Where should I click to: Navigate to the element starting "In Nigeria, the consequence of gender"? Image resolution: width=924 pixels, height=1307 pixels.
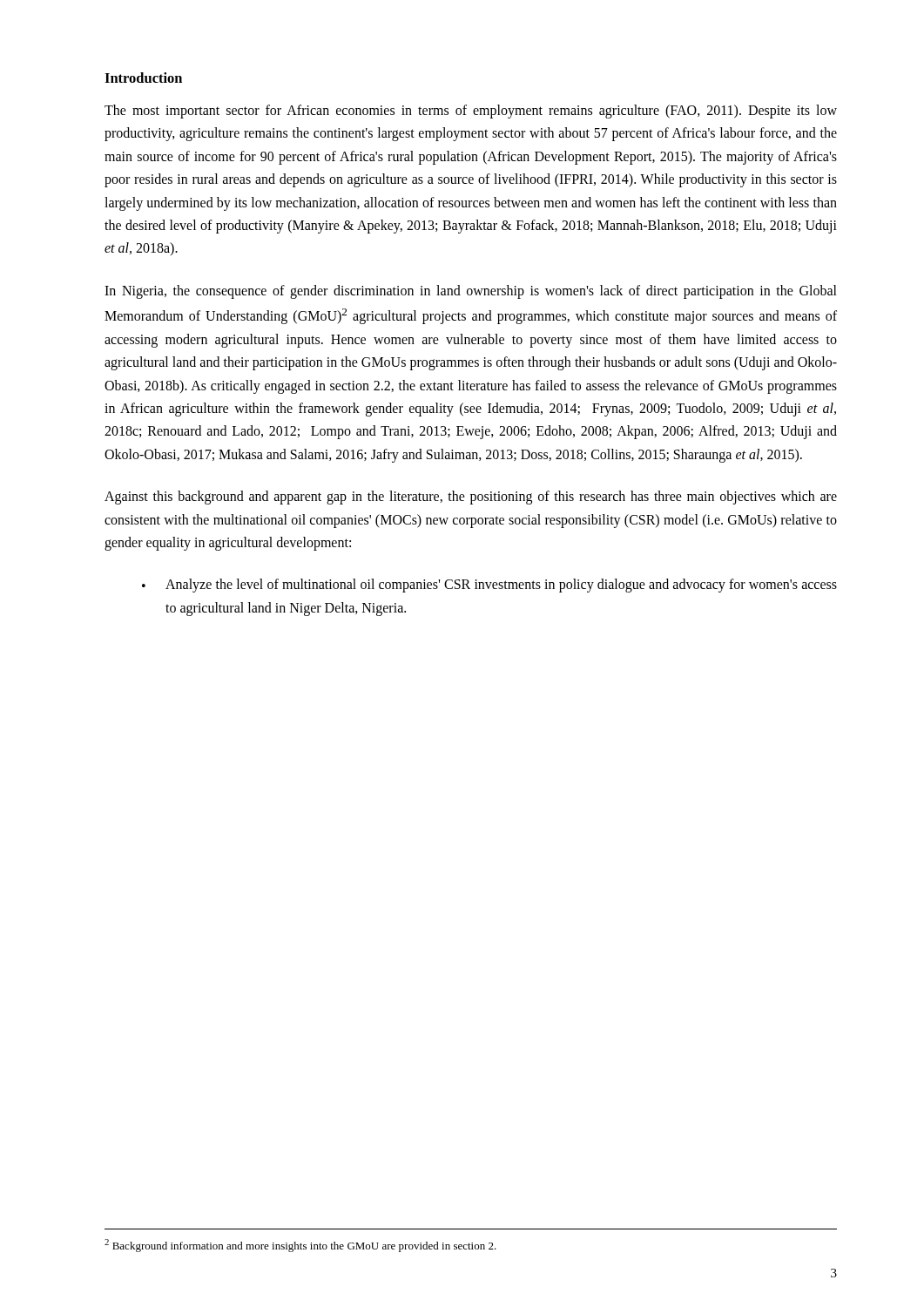coord(471,372)
